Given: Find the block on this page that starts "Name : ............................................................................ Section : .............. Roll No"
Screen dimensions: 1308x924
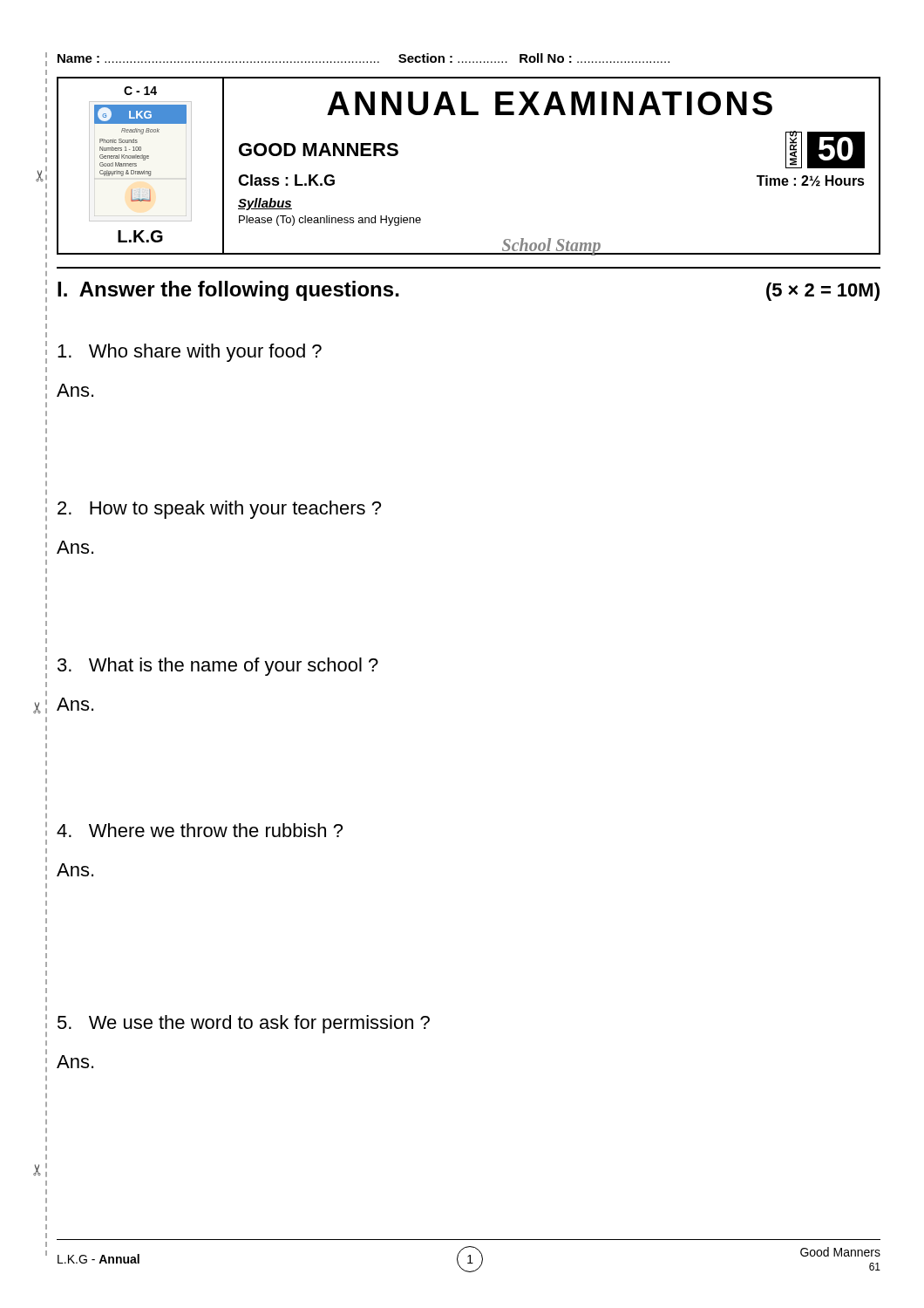Looking at the screenshot, I should (364, 58).
